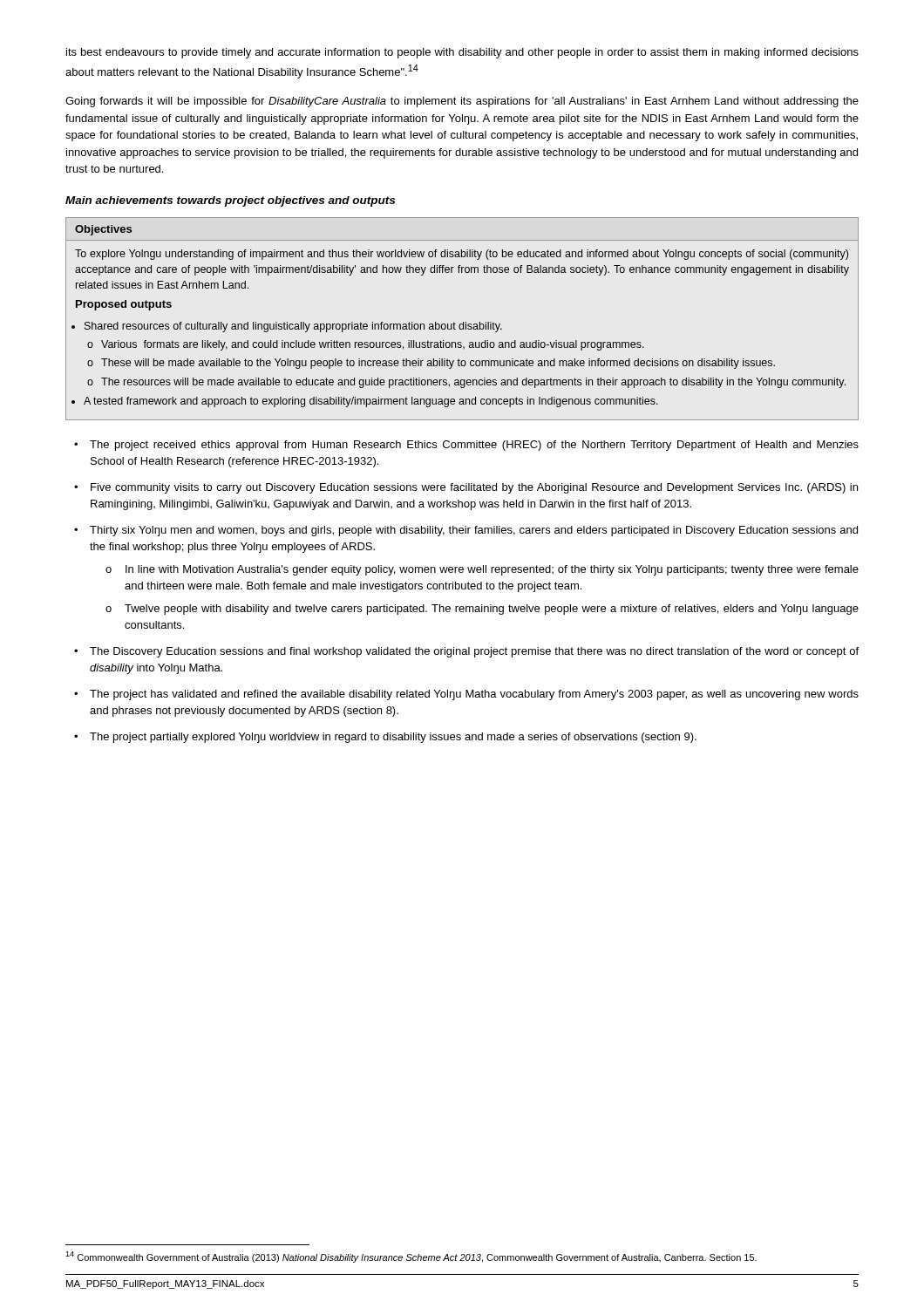Locate the list item containing "Five community visits to carry out Discovery"
The width and height of the screenshot is (924, 1308).
(474, 495)
